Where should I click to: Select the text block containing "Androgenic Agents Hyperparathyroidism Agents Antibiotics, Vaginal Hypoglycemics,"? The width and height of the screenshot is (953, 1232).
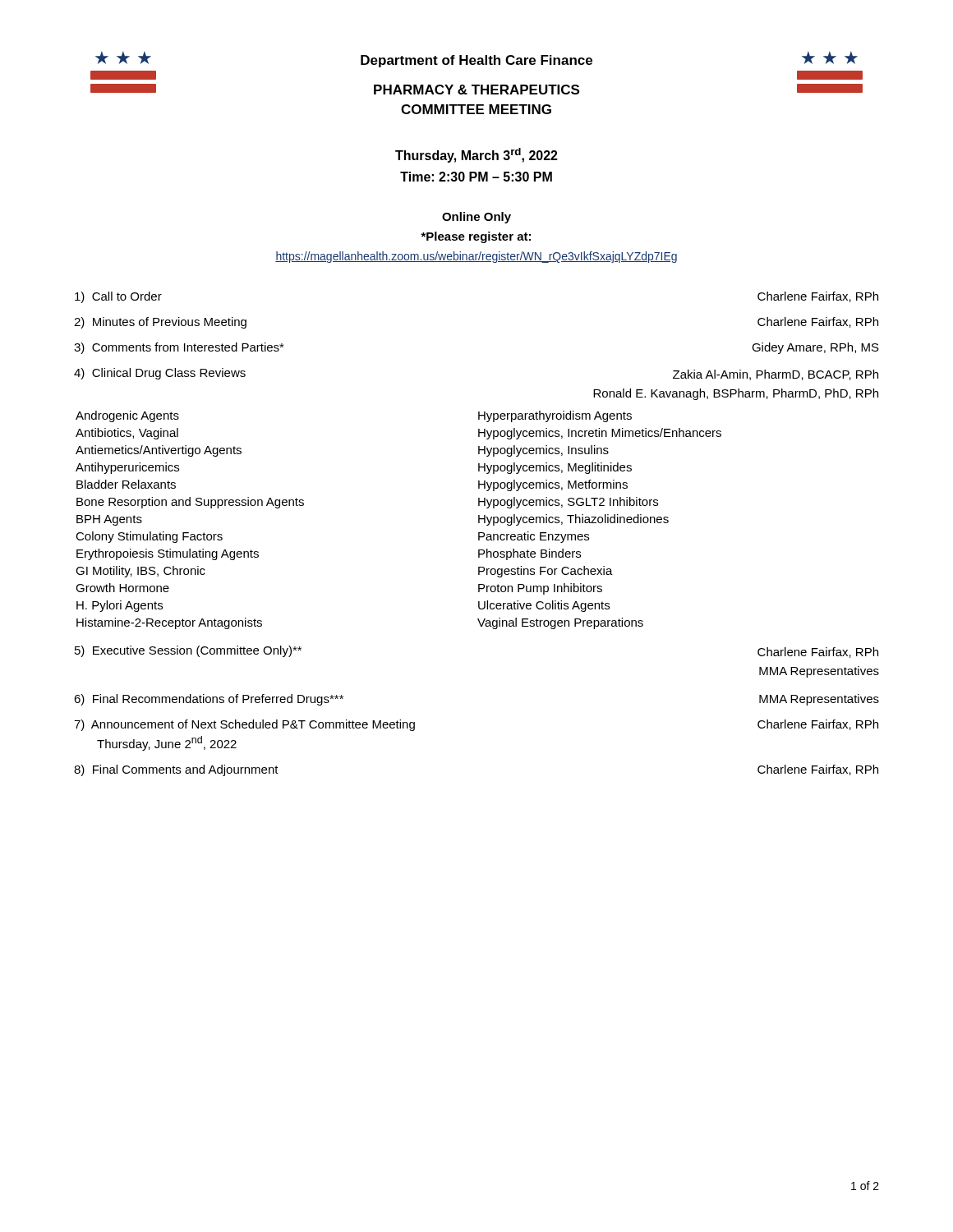pos(476,519)
